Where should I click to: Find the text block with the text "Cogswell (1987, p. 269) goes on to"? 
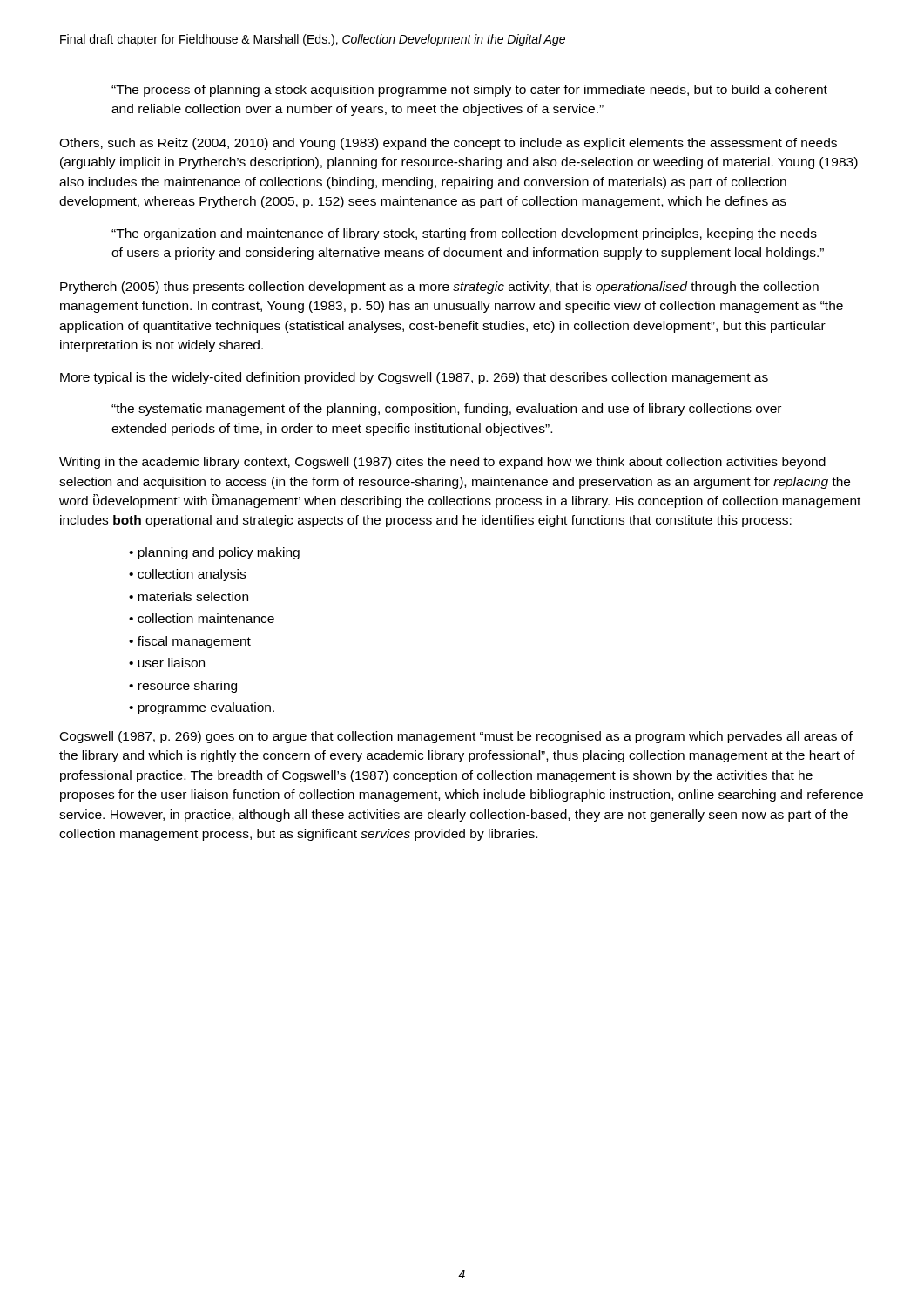tap(461, 784)
